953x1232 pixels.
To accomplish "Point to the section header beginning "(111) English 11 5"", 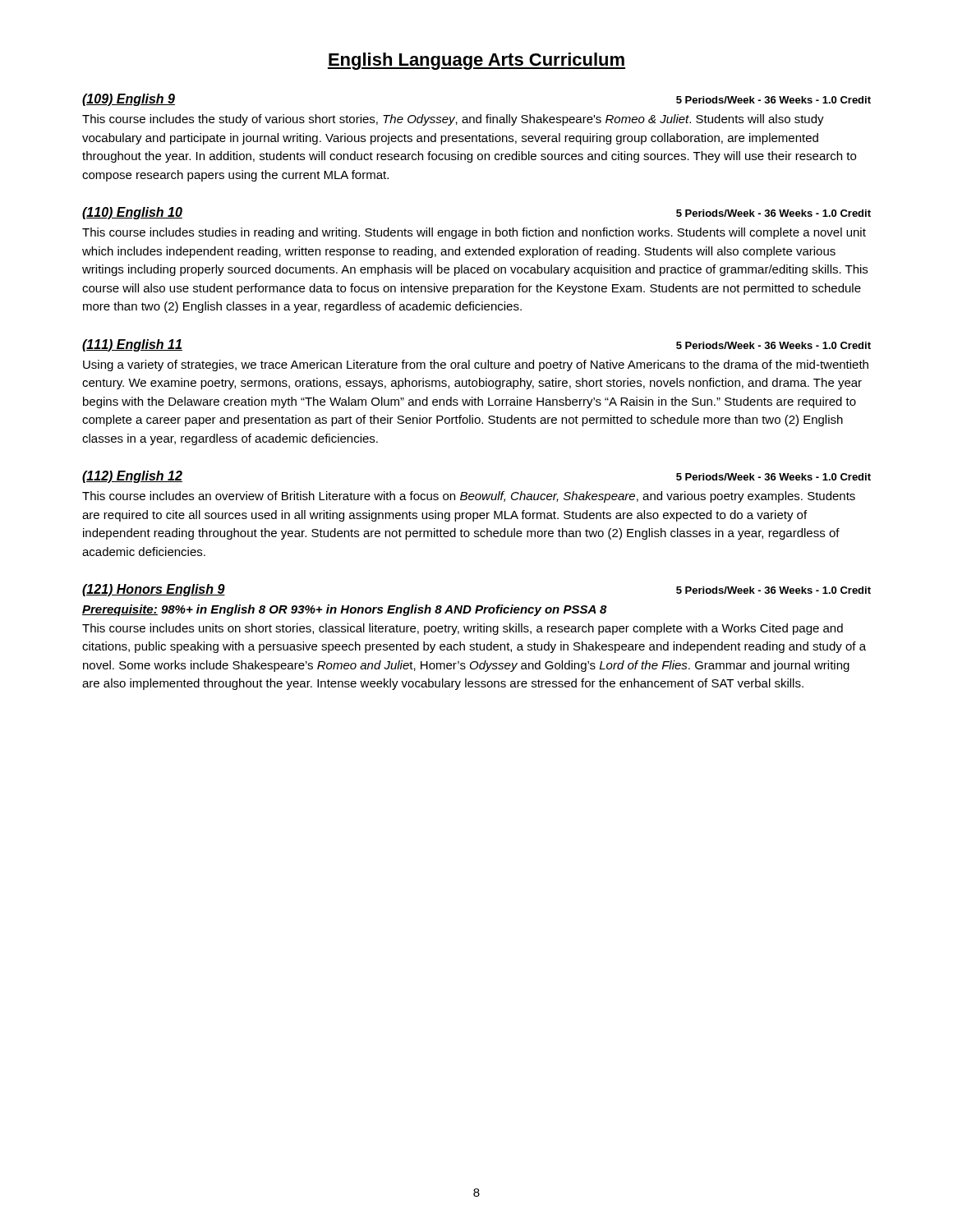I will click(x=132, y=345).
